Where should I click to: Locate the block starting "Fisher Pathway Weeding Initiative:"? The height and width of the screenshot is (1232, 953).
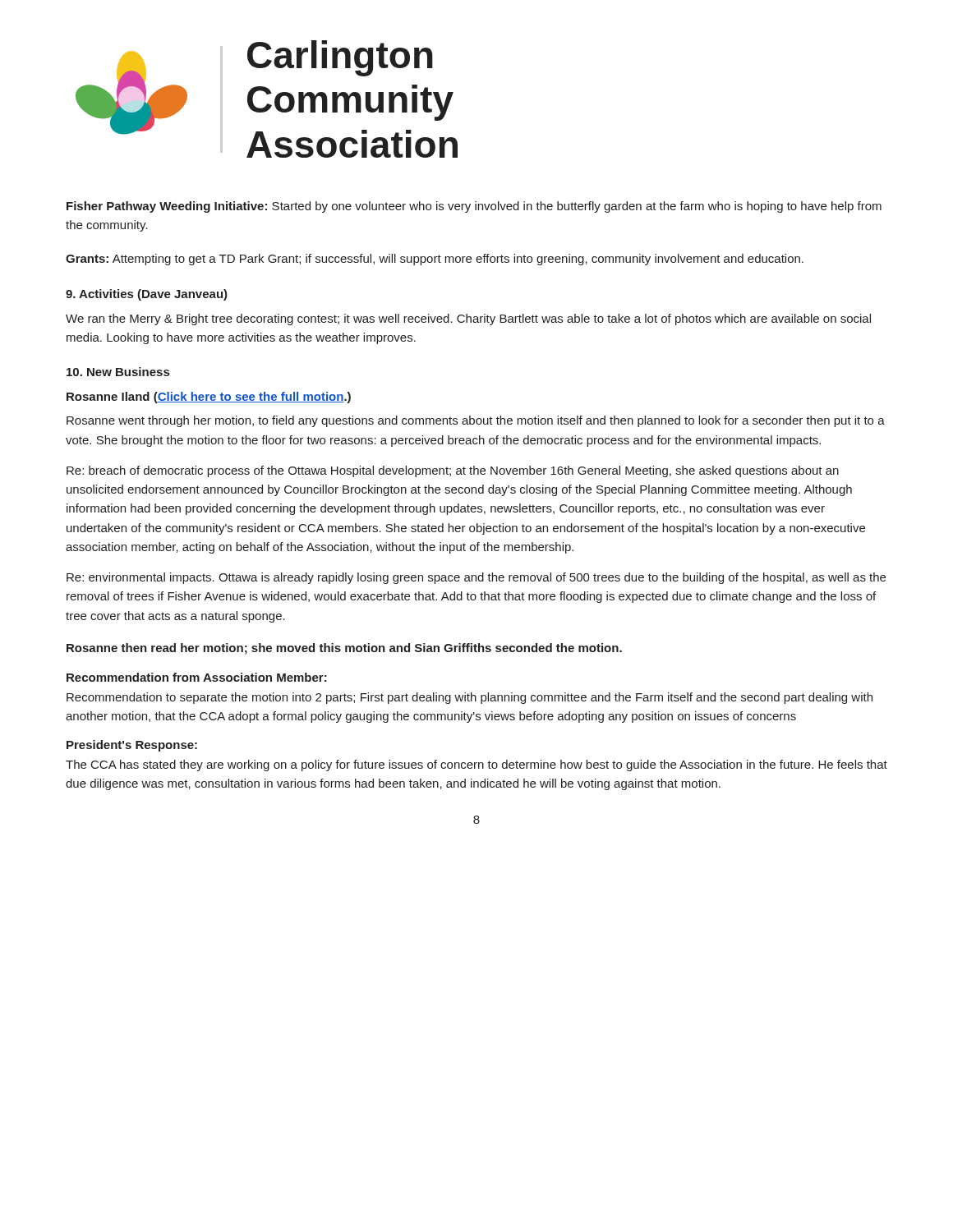coord(474,215)
